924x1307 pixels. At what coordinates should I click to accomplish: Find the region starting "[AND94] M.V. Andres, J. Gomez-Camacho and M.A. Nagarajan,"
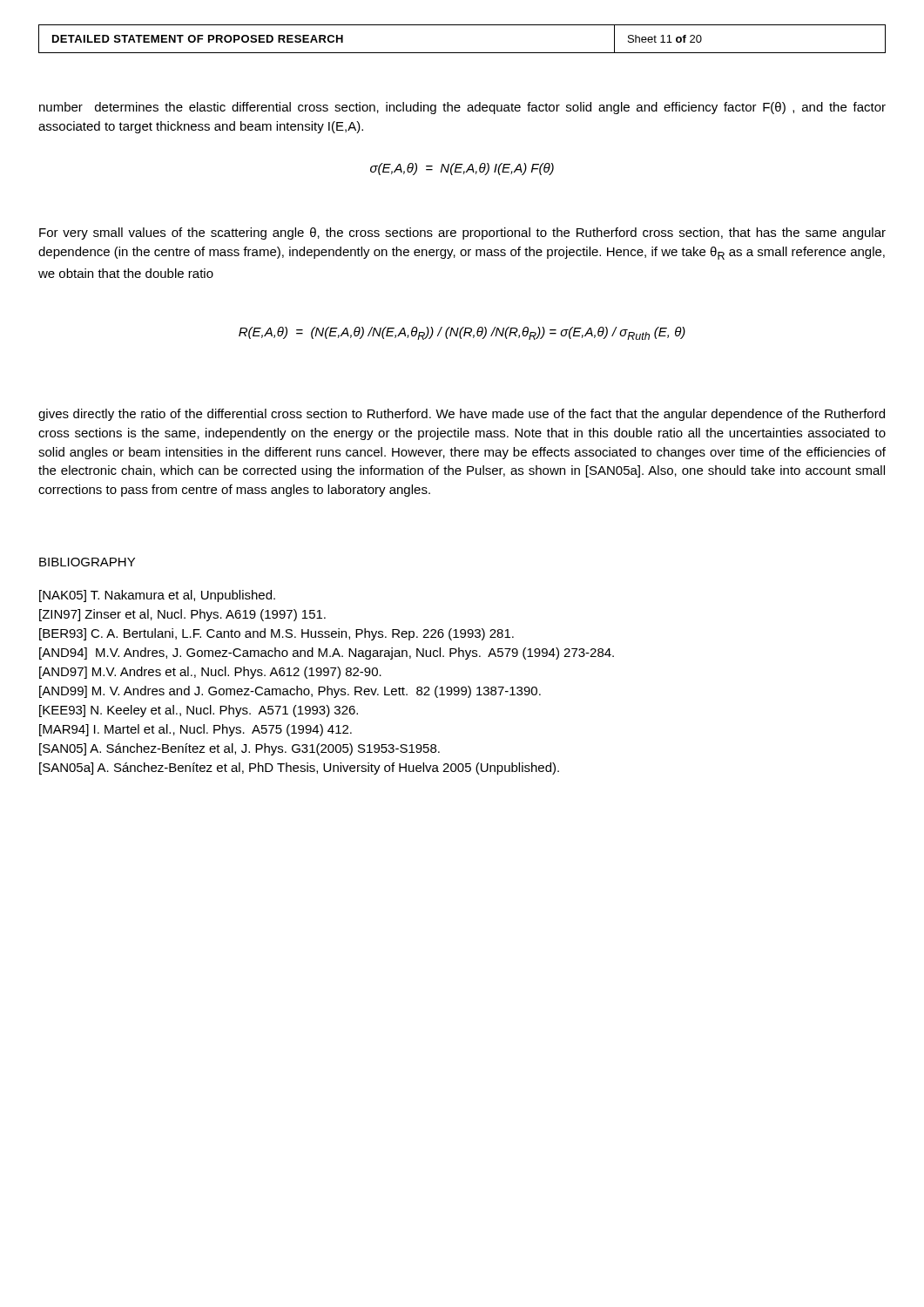(x=327, y=652)
